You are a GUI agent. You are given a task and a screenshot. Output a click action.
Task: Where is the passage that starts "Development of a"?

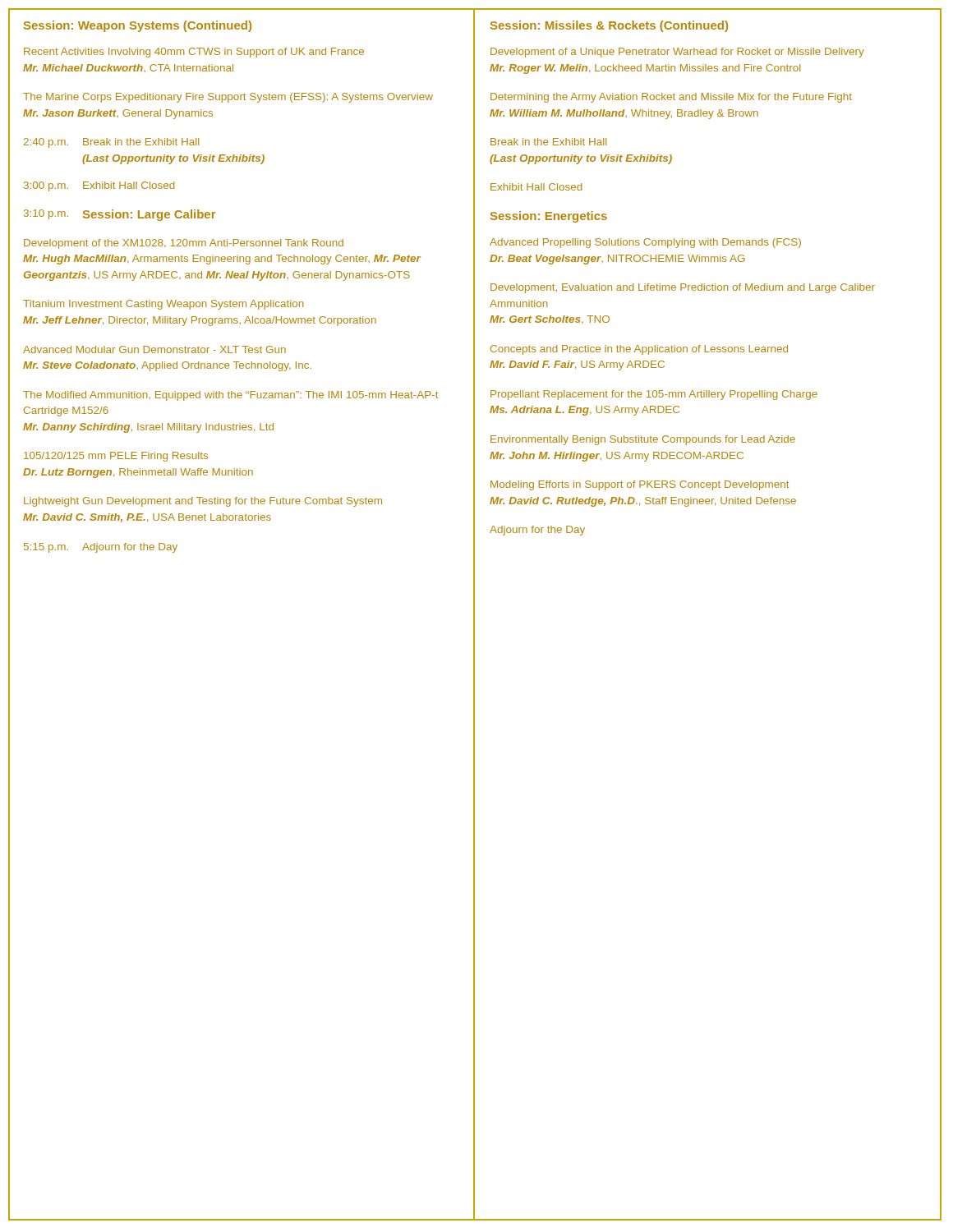point(677,59)
